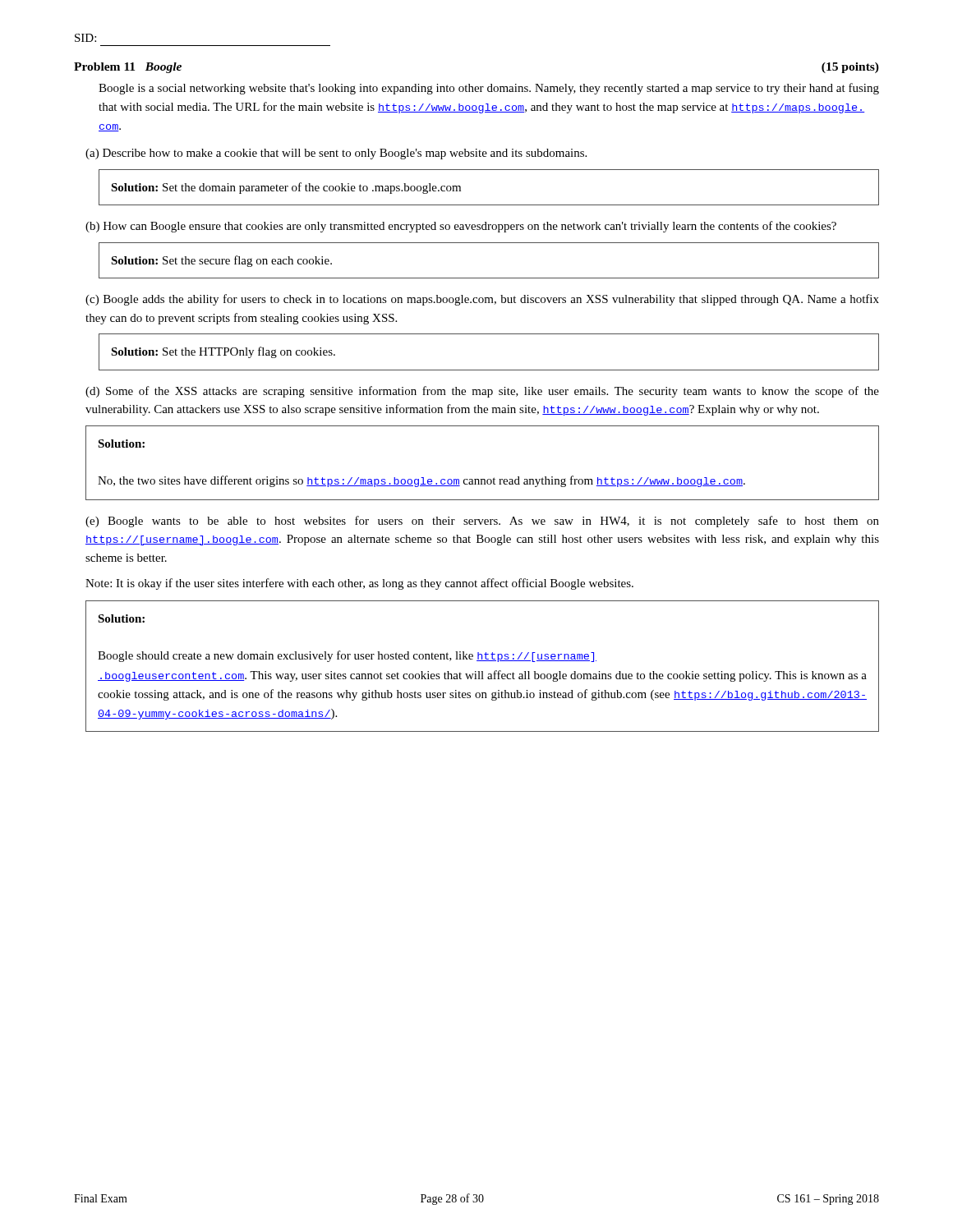Find the list item that reads "(a) Describe how to make"
The image size is (953, 1232).
click(337, 153)
